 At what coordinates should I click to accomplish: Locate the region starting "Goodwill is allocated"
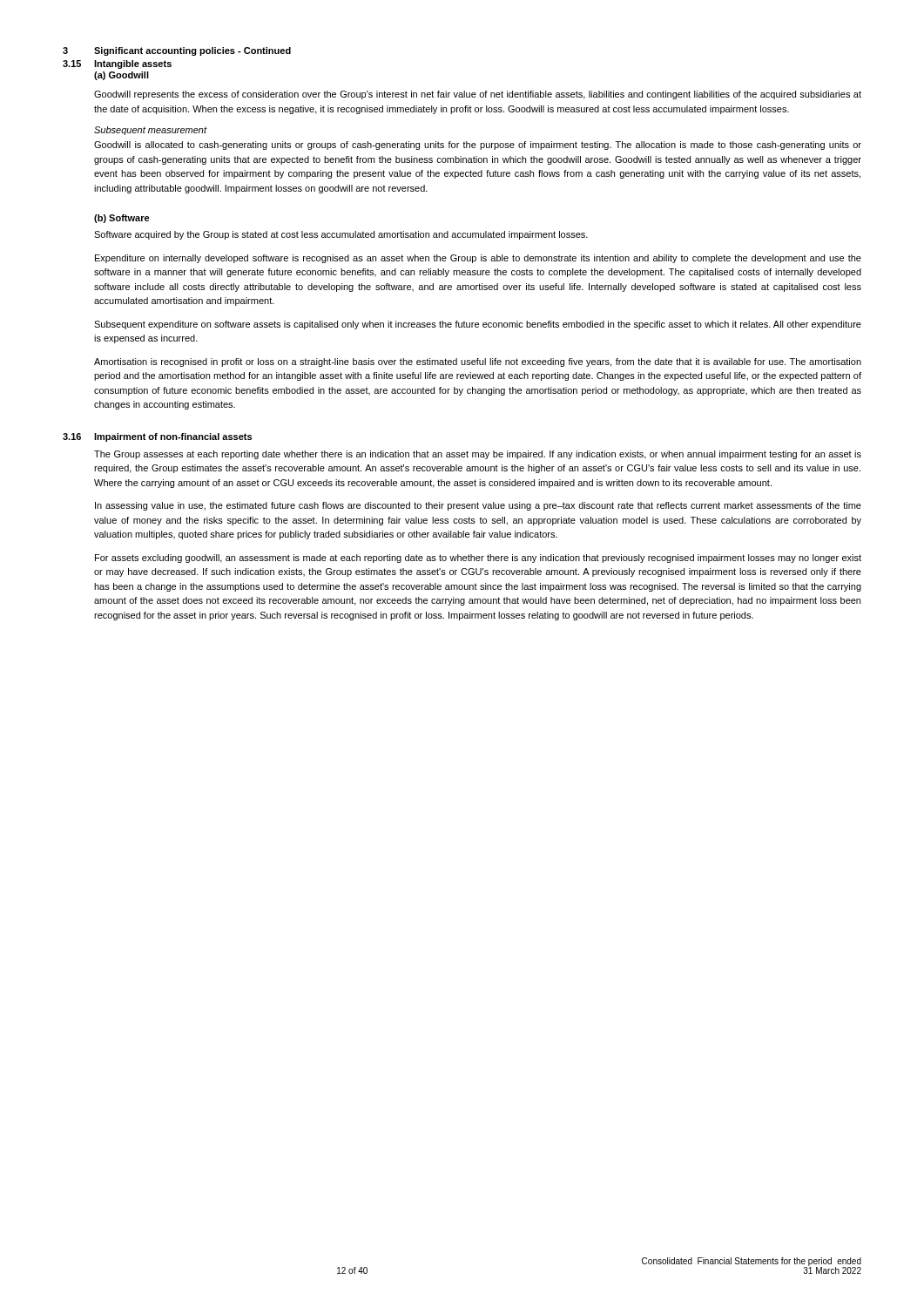pos(478,166)
